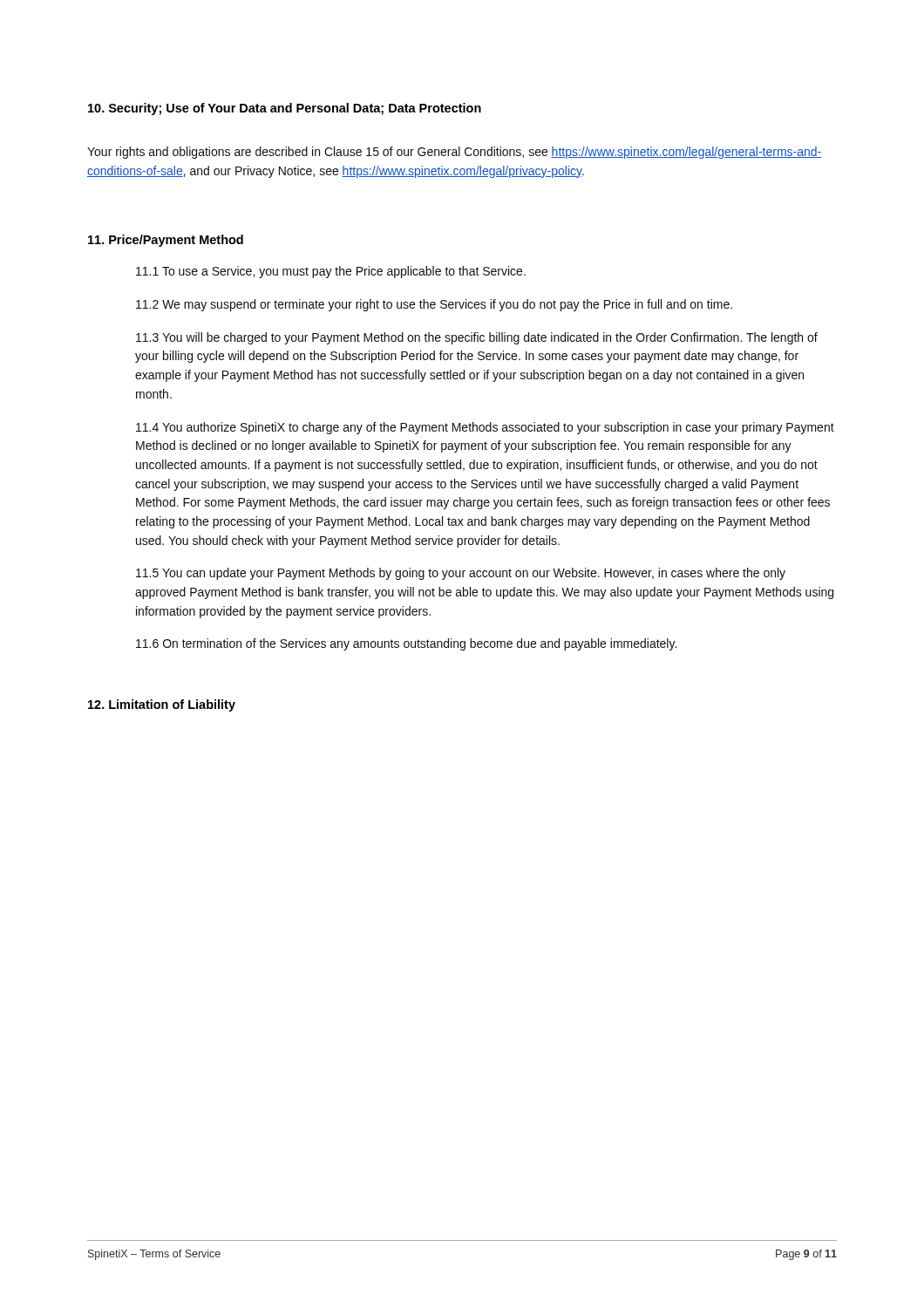Viewport: 924px width, 1308px height.
Task: Find the passage starting "11. Price/Payment Method"
Action: [x=165, y=240]
